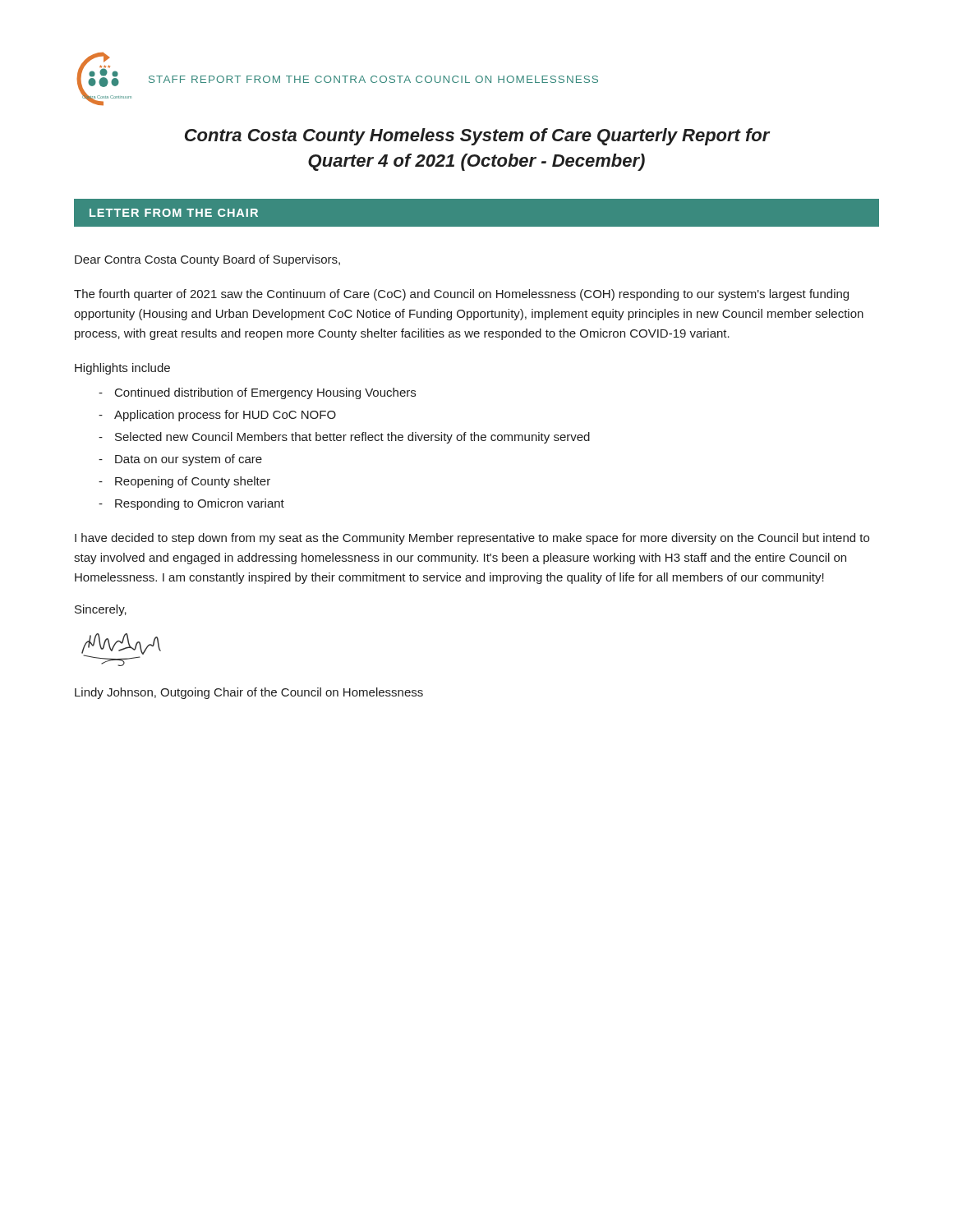Select the text block with the text "Lindy Johnson, Outgoing Chair of the Council on"
The image size is (953, 1232).
(249, 692)
